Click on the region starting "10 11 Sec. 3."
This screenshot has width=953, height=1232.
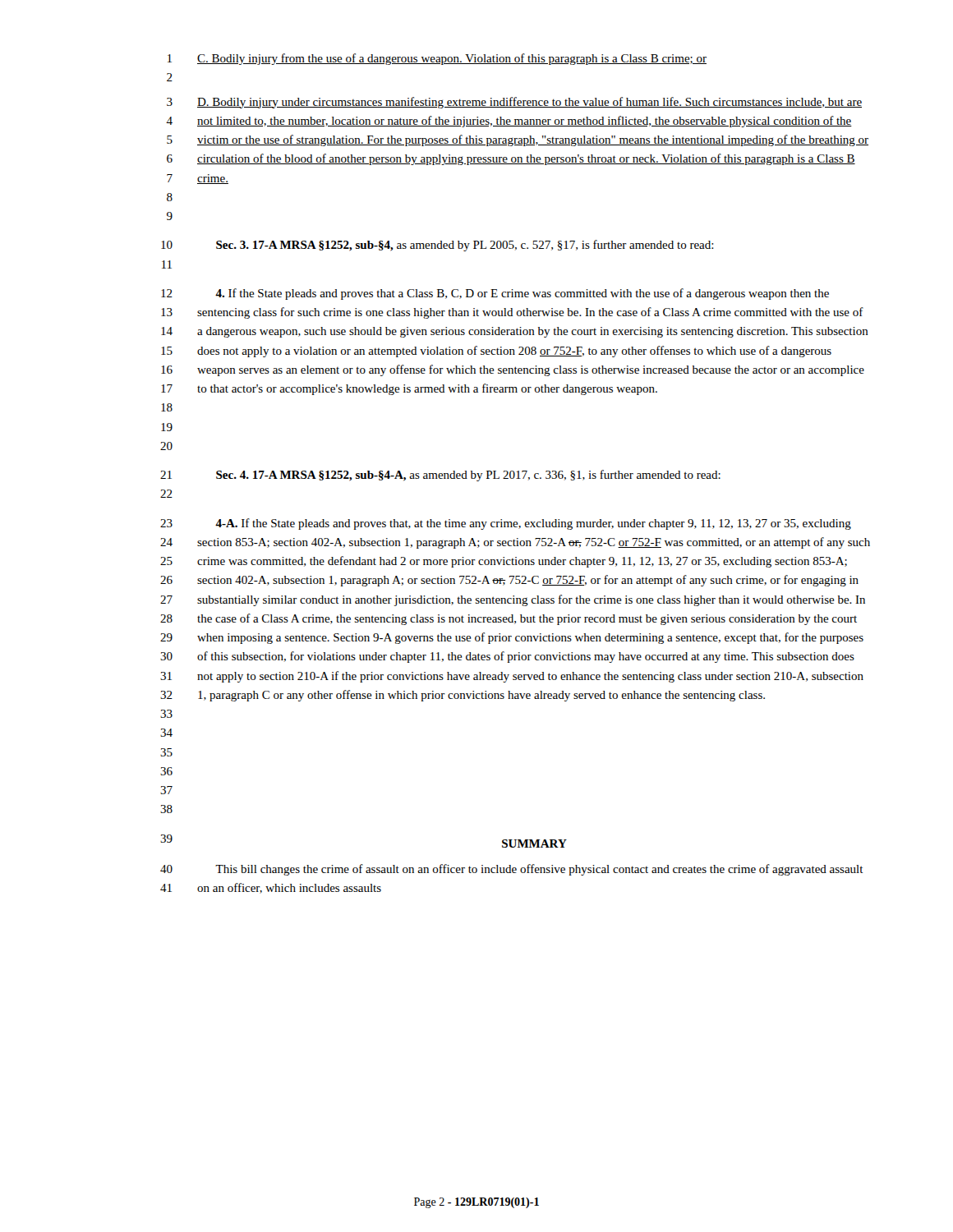(497, 255)
